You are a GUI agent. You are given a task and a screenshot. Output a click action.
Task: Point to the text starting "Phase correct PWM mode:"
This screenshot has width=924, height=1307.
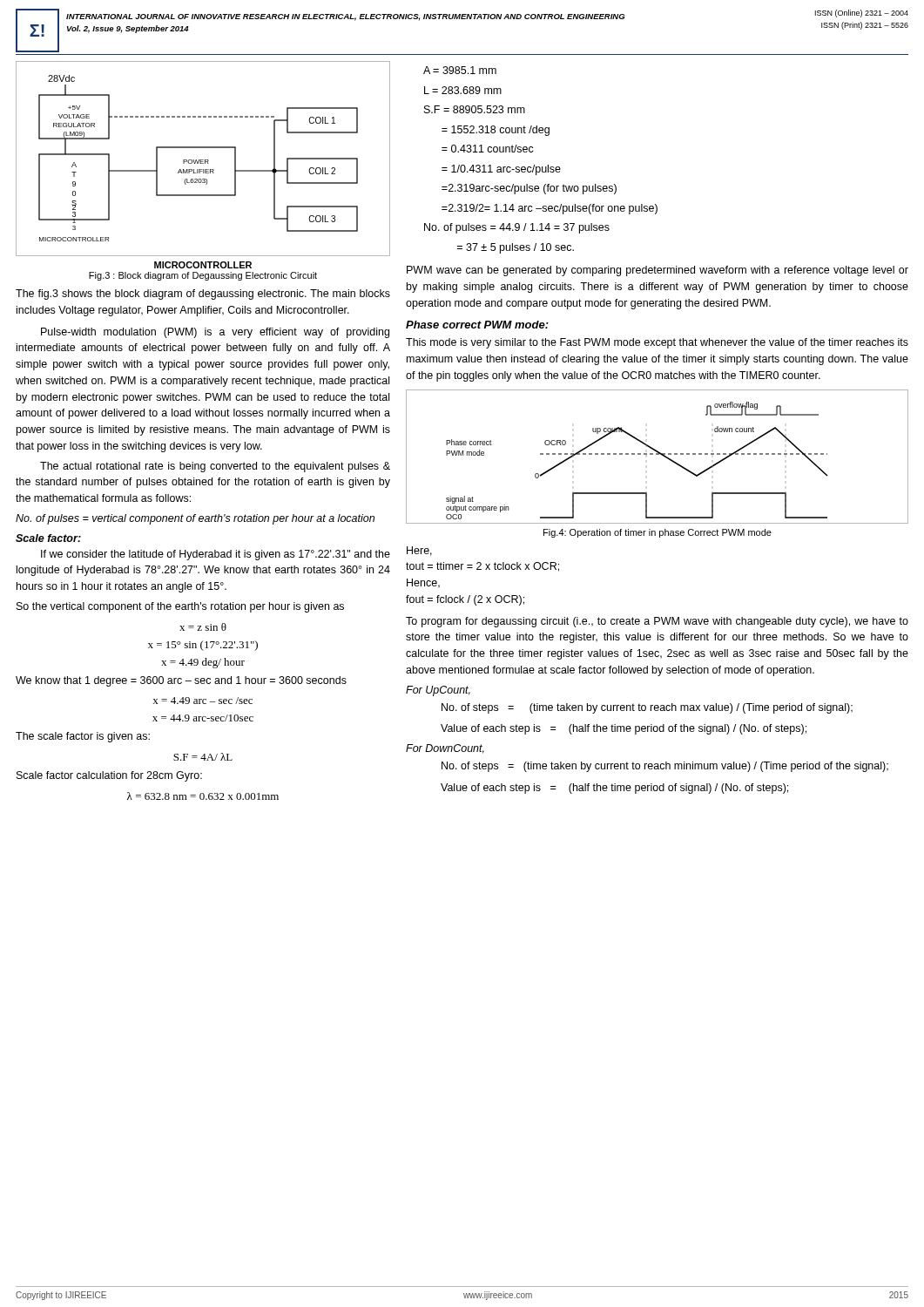477,325
